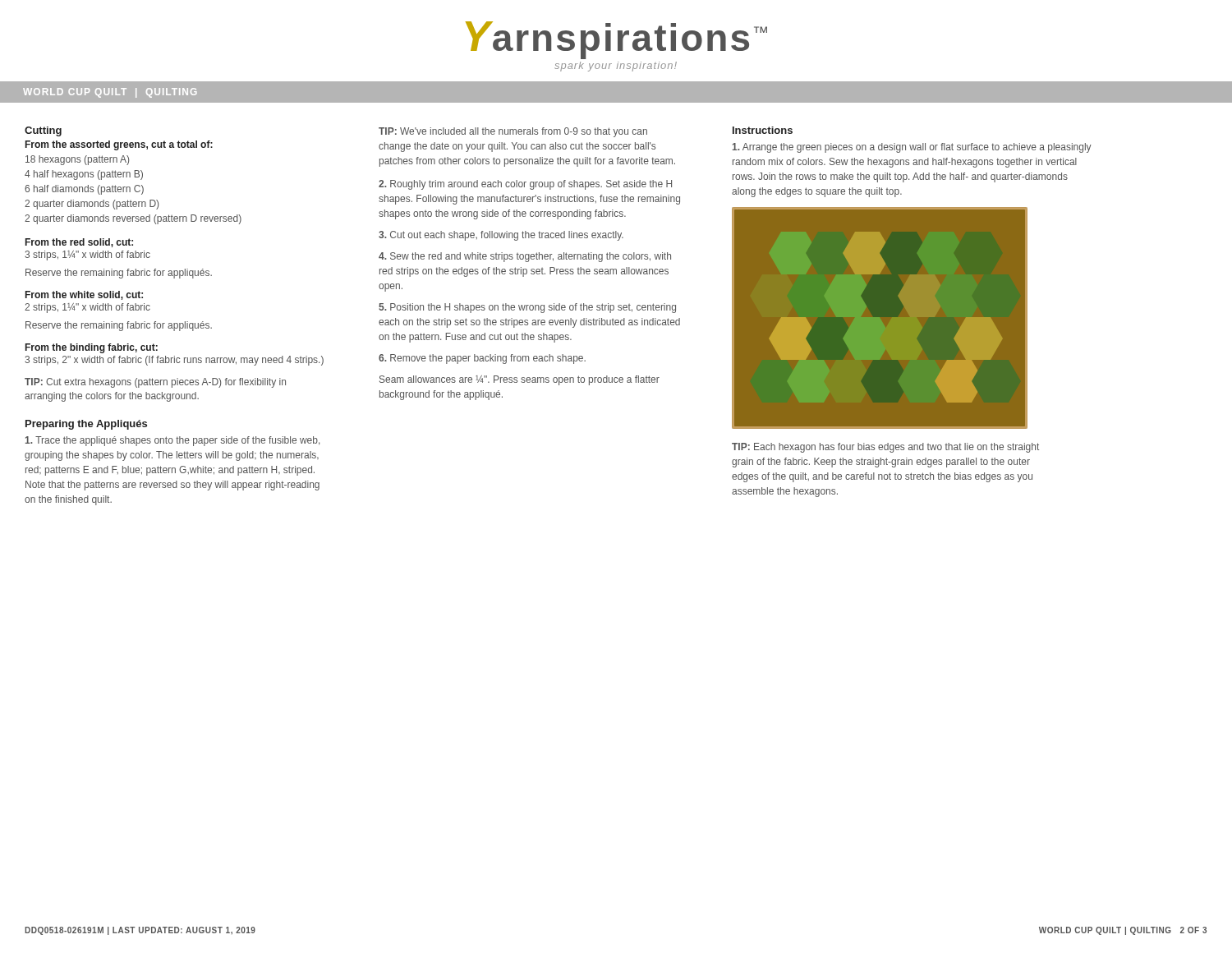The height and width of the screenshot is (953, 1232).
Task: Click the passage that begins "Cutting From the assorted greens, cut"
Action: click(x=177, y=315)
